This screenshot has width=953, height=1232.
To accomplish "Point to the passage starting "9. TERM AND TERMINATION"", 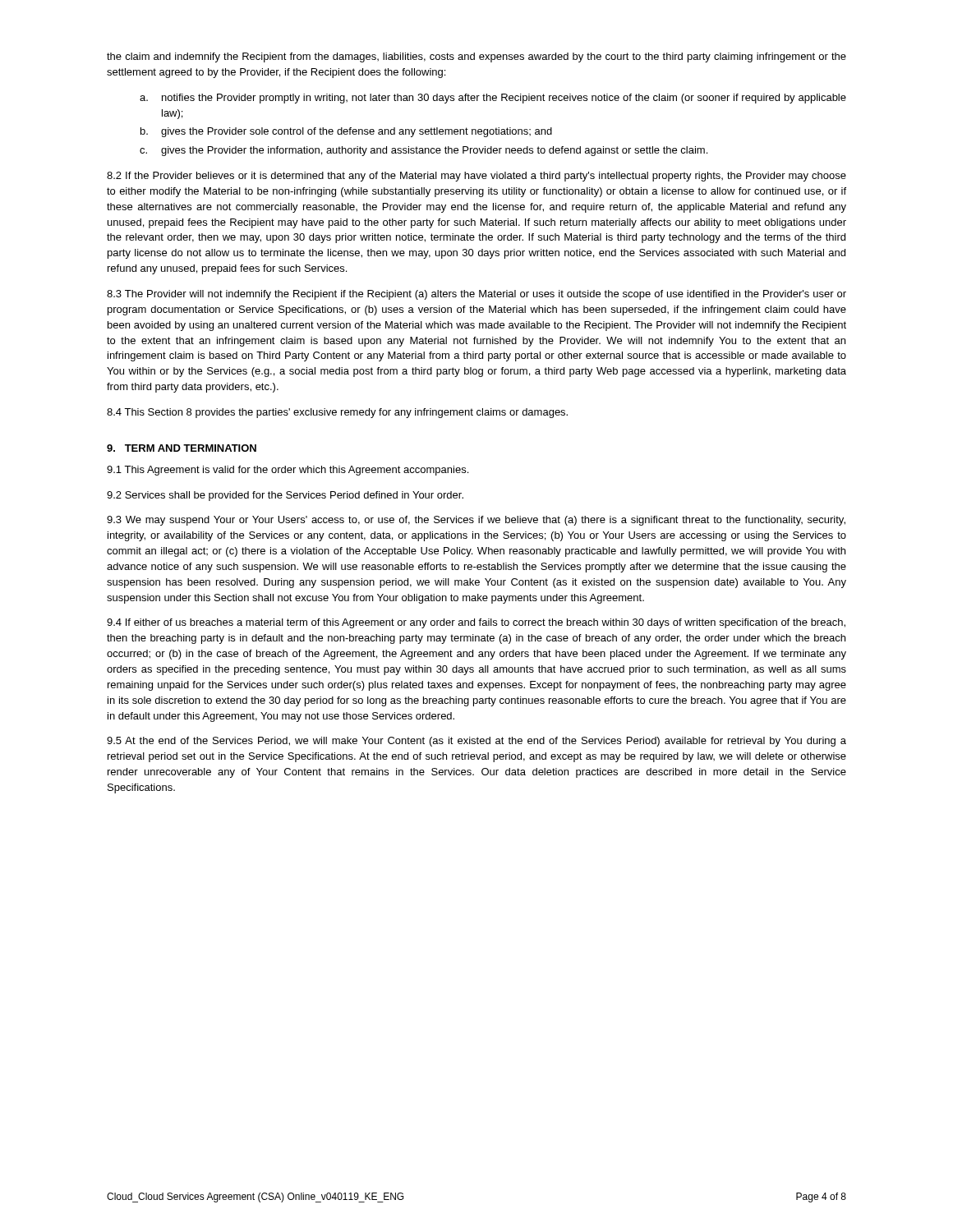I will [182, 448].
